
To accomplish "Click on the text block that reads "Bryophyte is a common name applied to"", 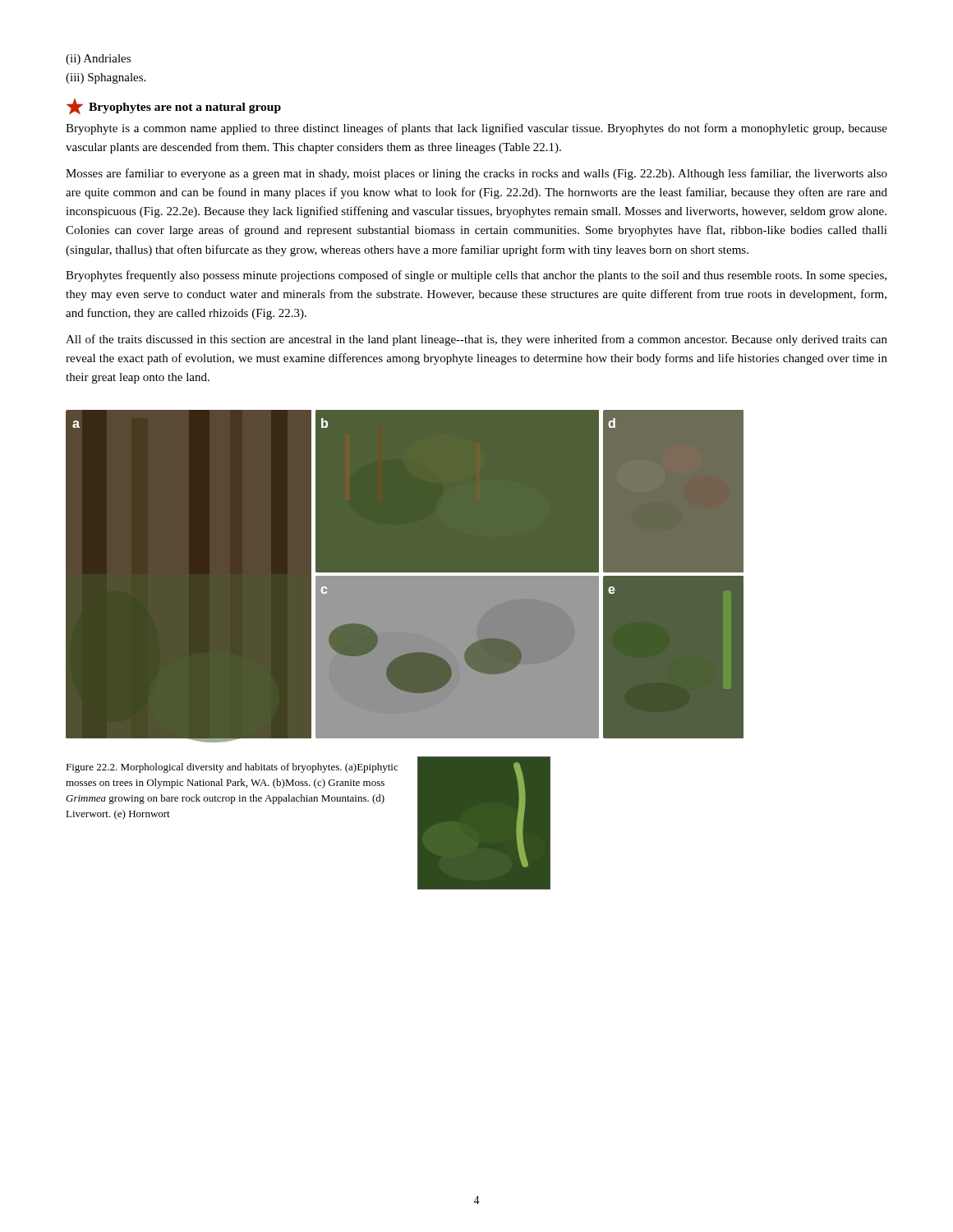I will [476, 138].
